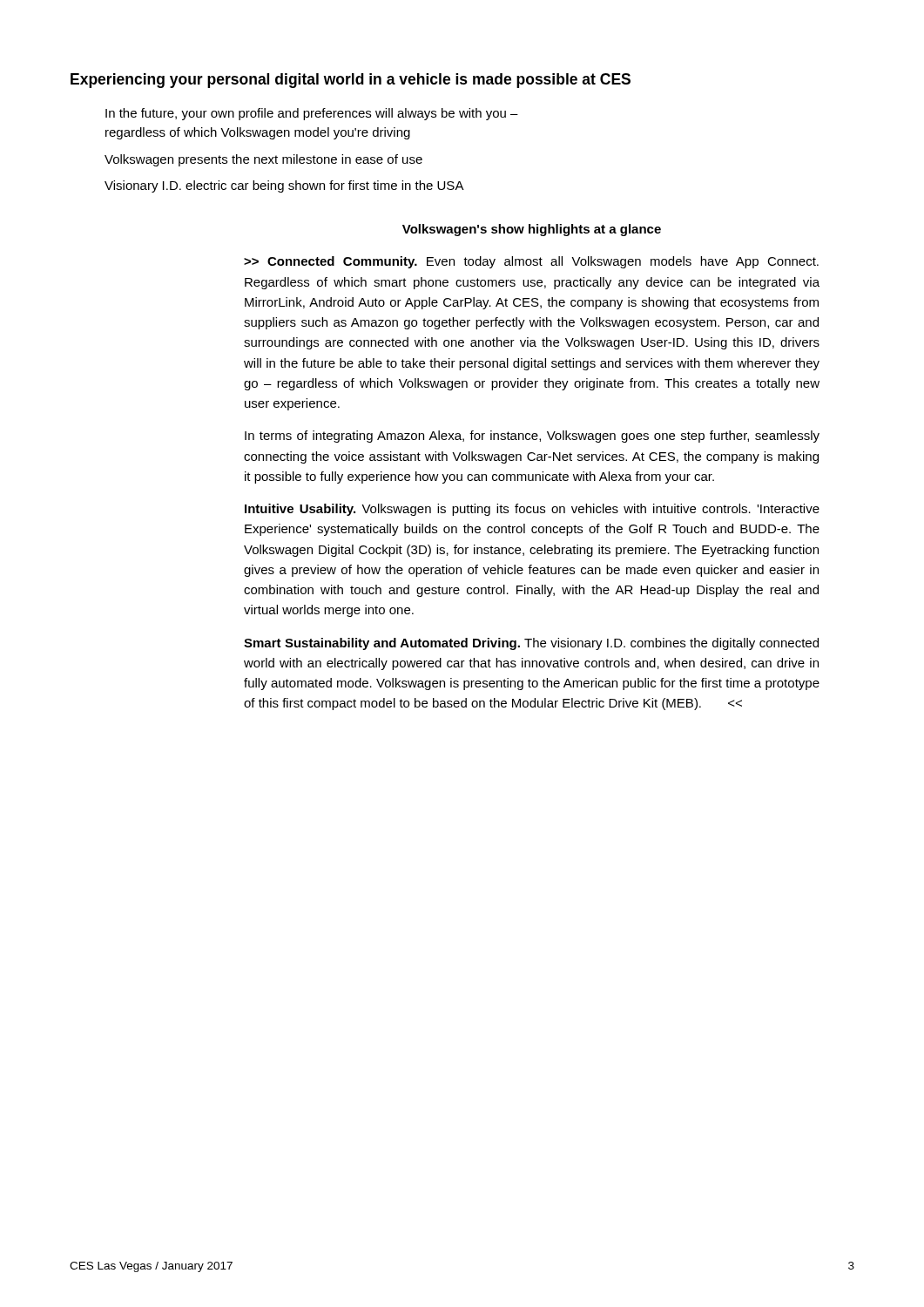
Task: Locate the block of text that opens with "In the future,"
Action: tap(311, 122)
